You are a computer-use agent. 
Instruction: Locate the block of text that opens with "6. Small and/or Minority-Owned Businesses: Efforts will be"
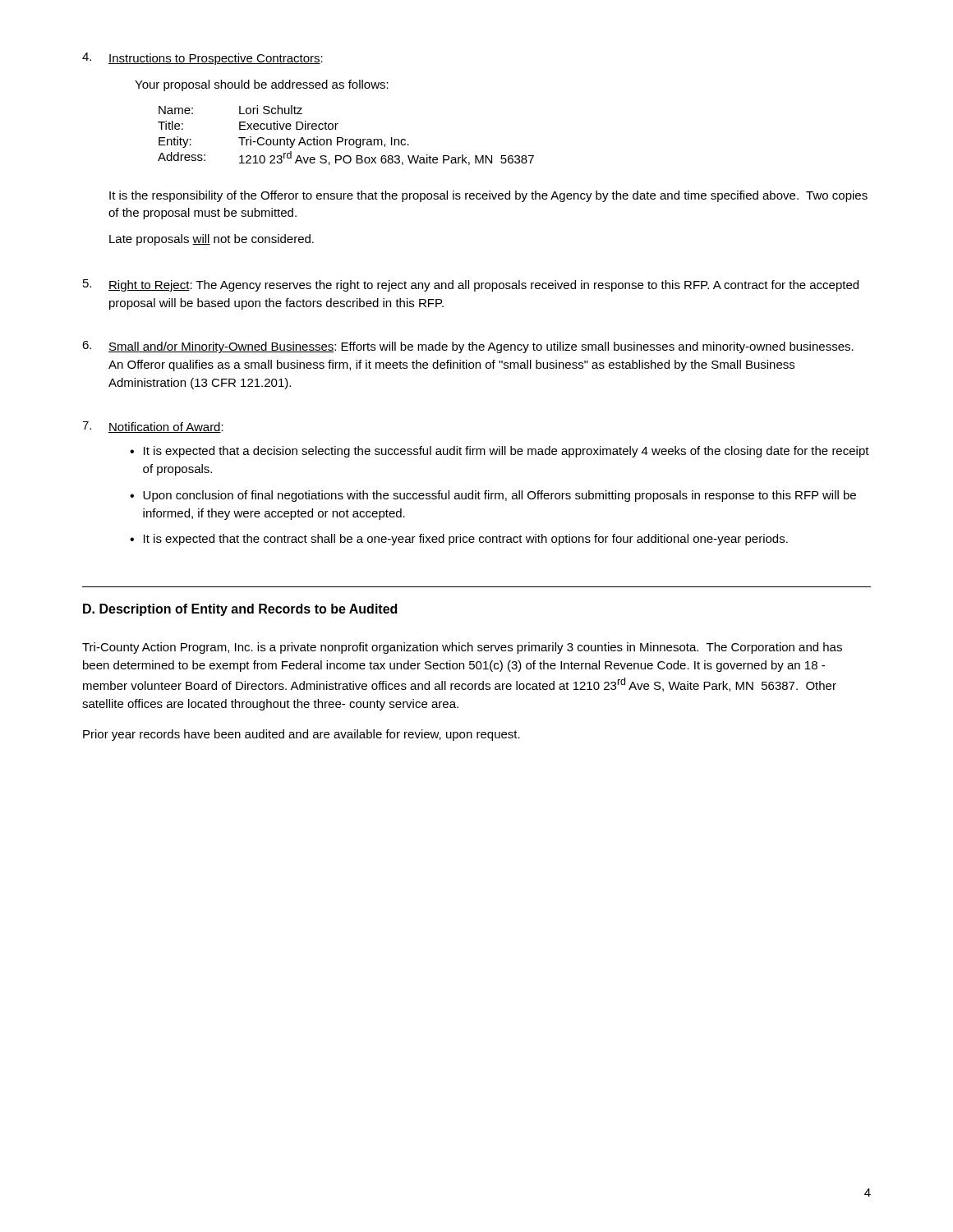(476, 370)
